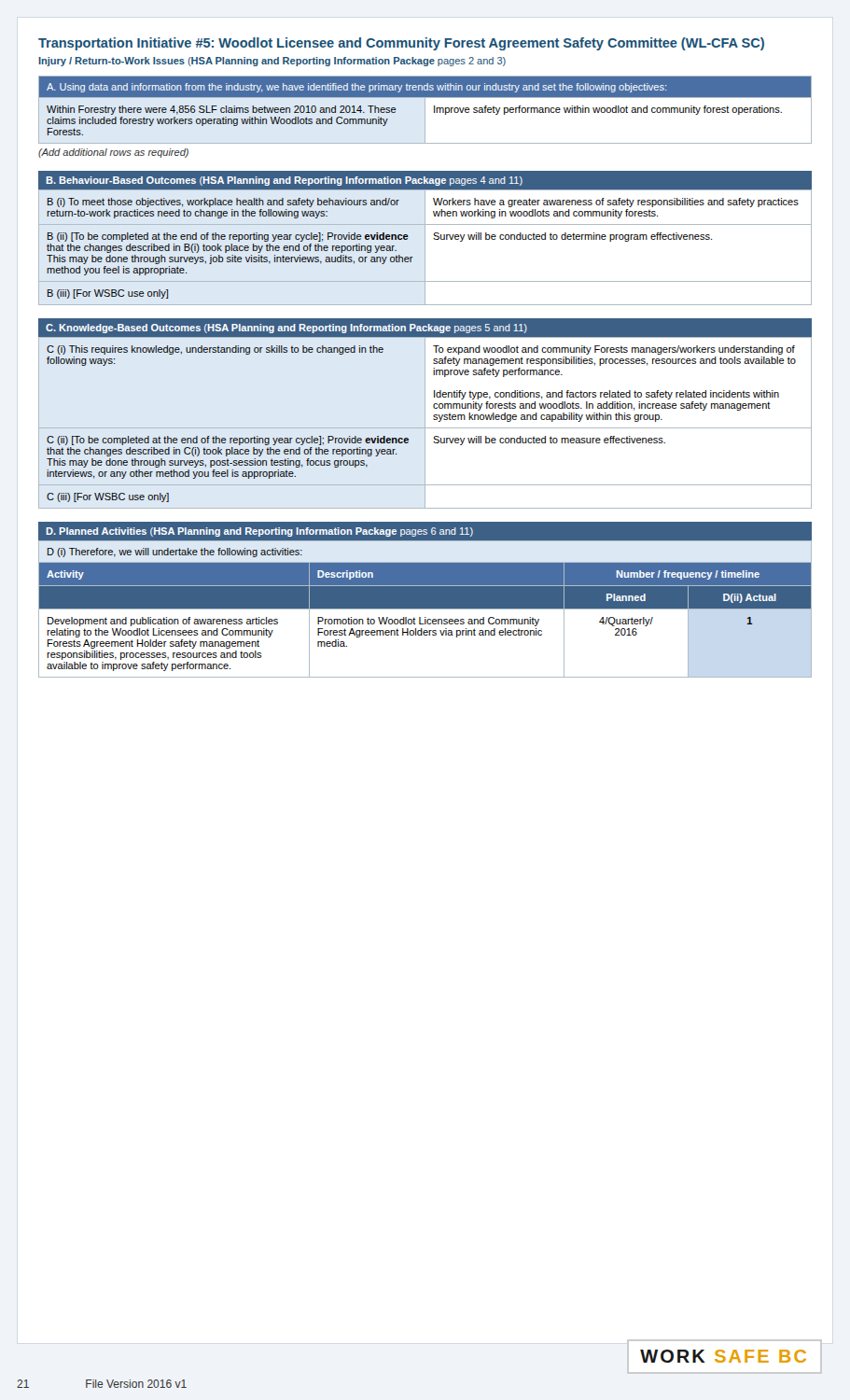Find a logo

click(x=725, y=1357)
